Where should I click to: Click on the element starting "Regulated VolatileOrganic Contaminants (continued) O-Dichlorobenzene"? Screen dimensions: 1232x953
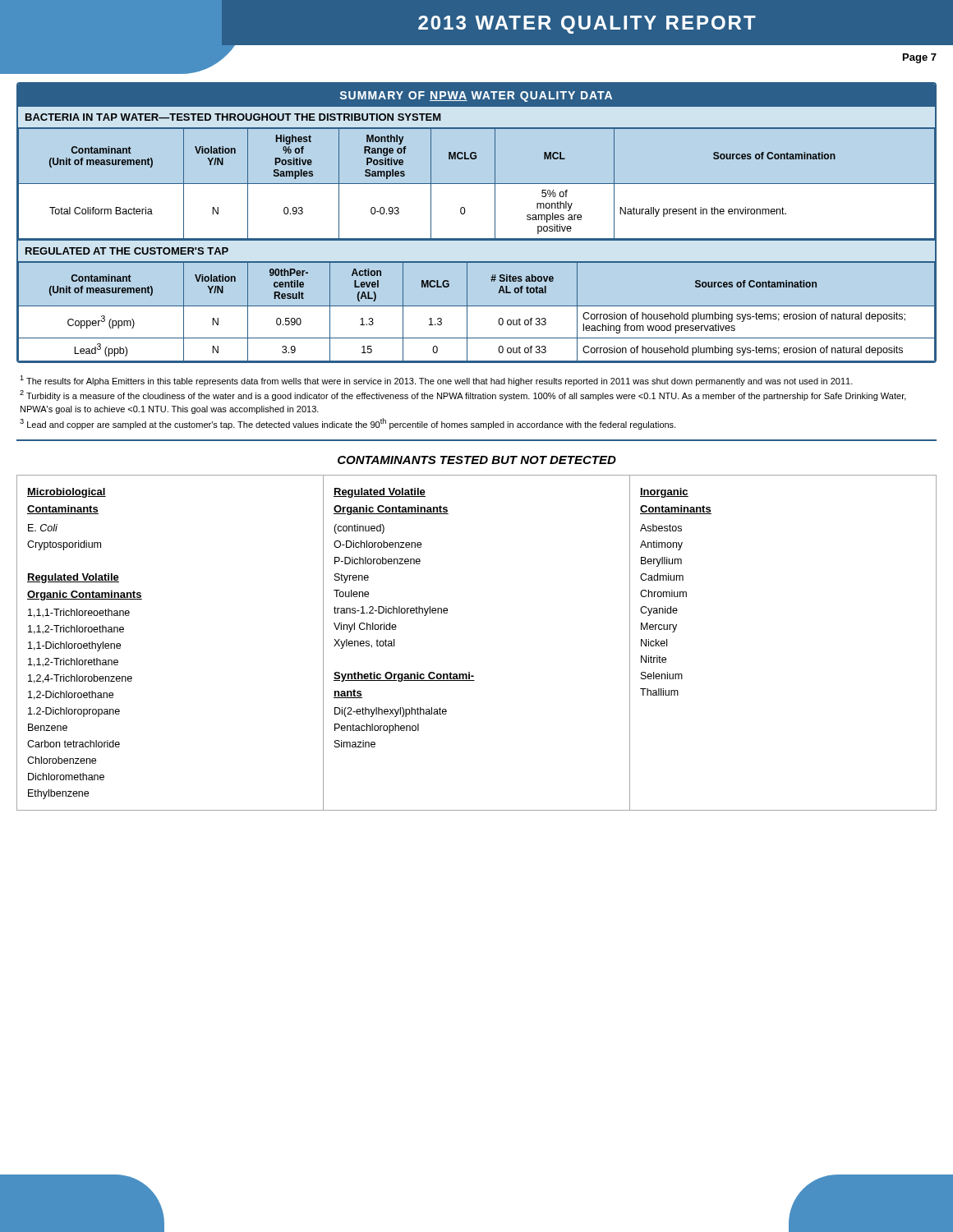click(x=380, y=493)
